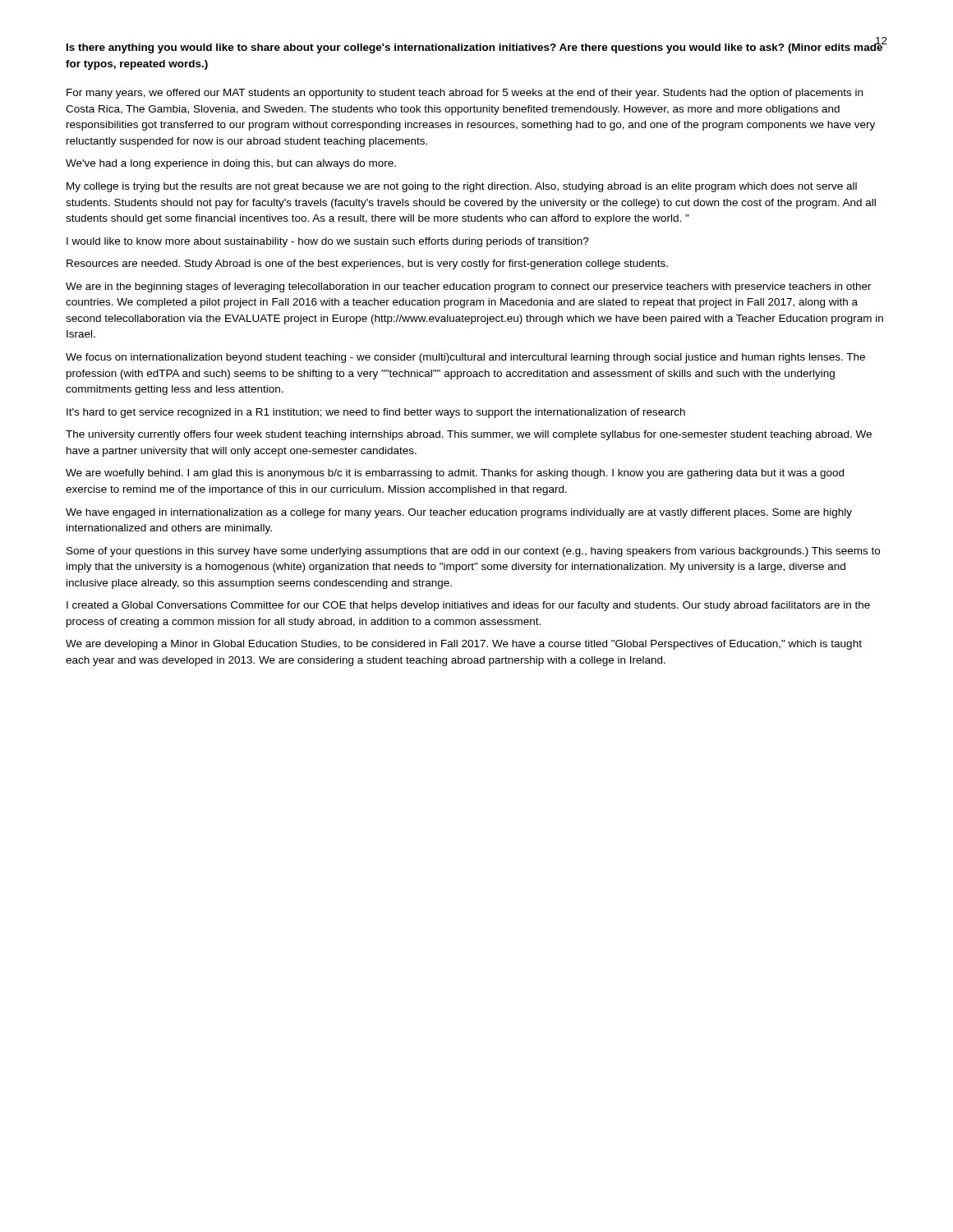This screenshot has width=953, height=1232.
Task: Locate the text starting "We are woefully behind. I am glad"
Action: (x=476, y=481)
